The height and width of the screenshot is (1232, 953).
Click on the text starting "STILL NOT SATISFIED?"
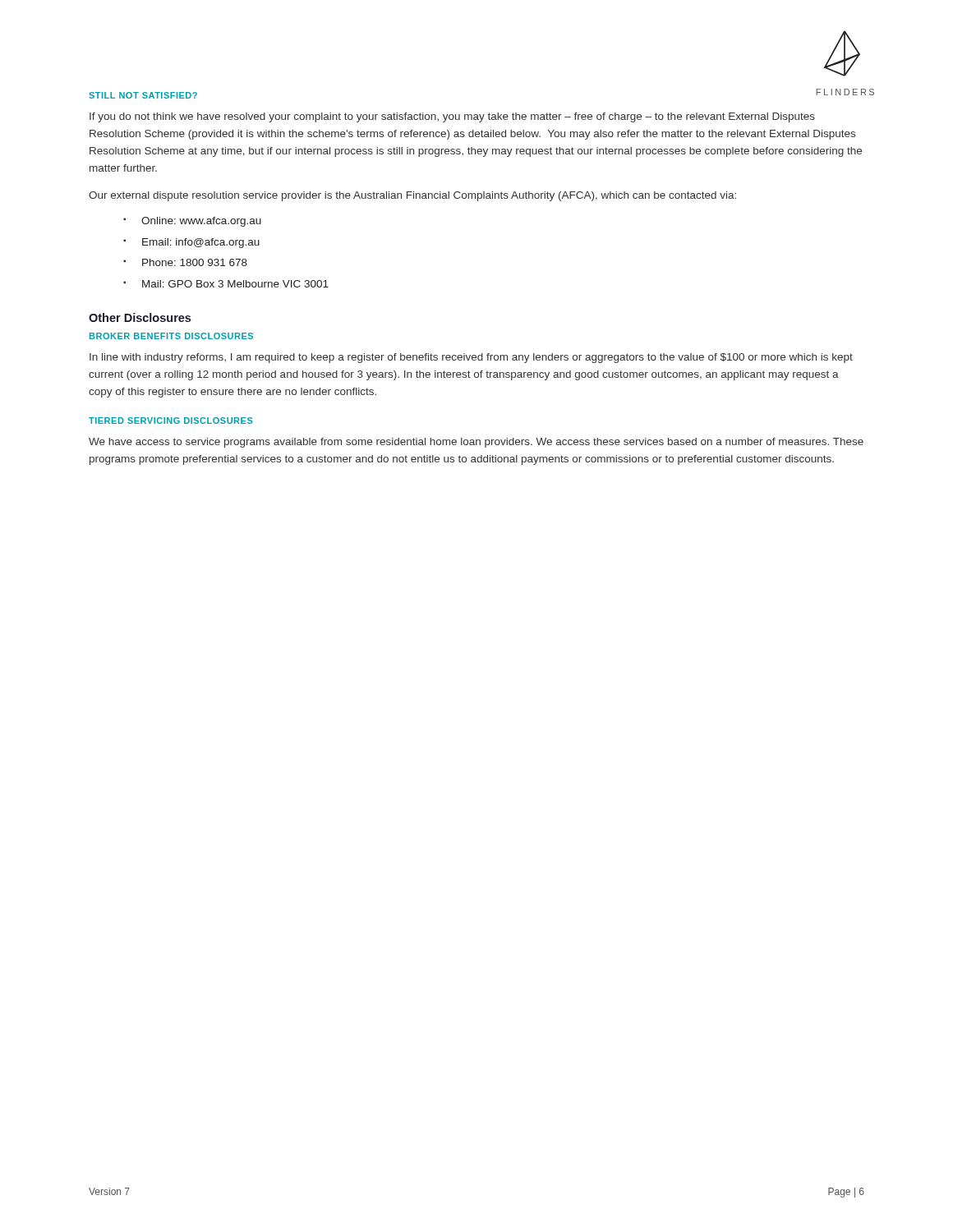pyautogui.click(x=143, y=95)
